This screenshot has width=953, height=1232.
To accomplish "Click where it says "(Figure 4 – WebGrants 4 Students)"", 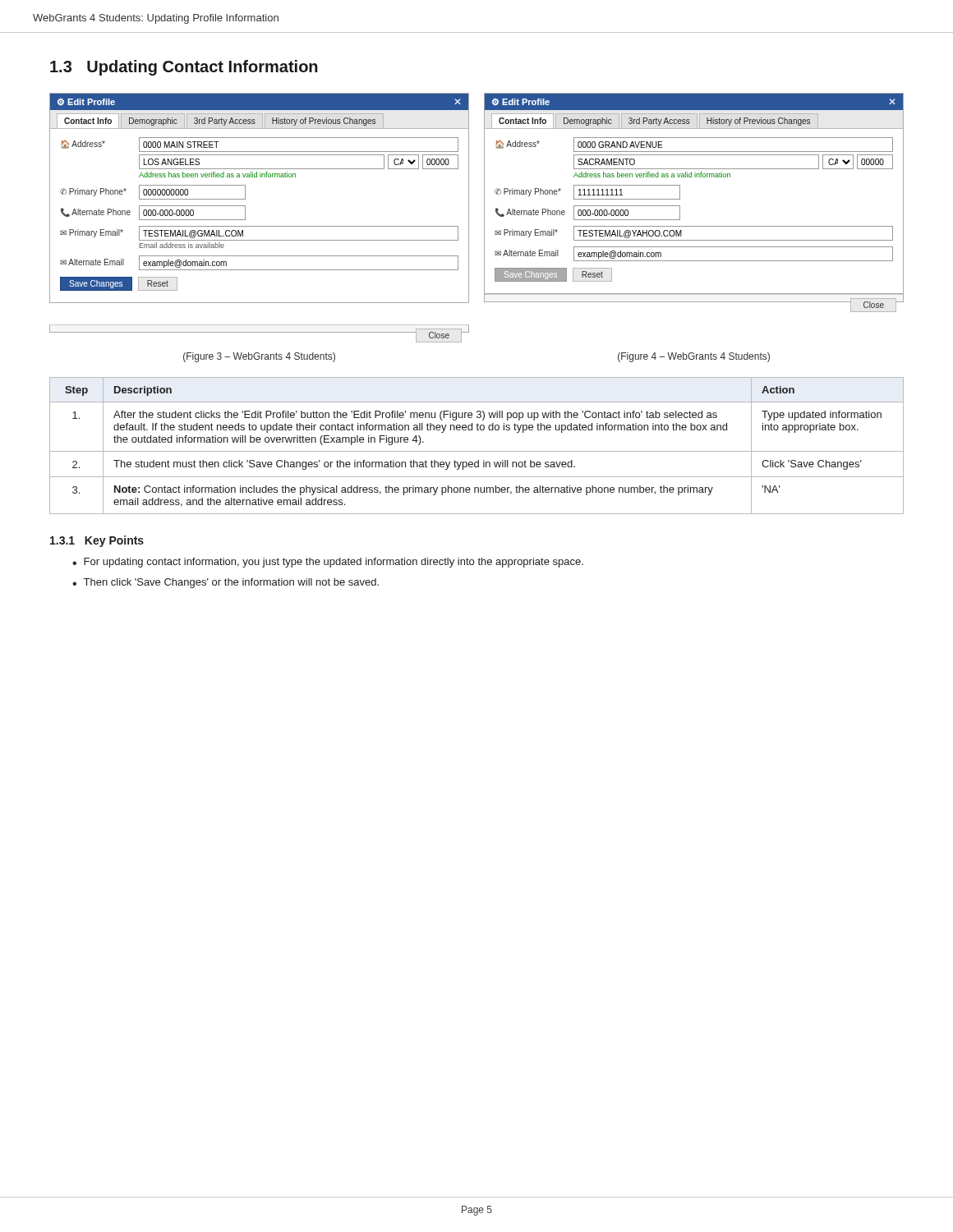I will click(694, 356).
